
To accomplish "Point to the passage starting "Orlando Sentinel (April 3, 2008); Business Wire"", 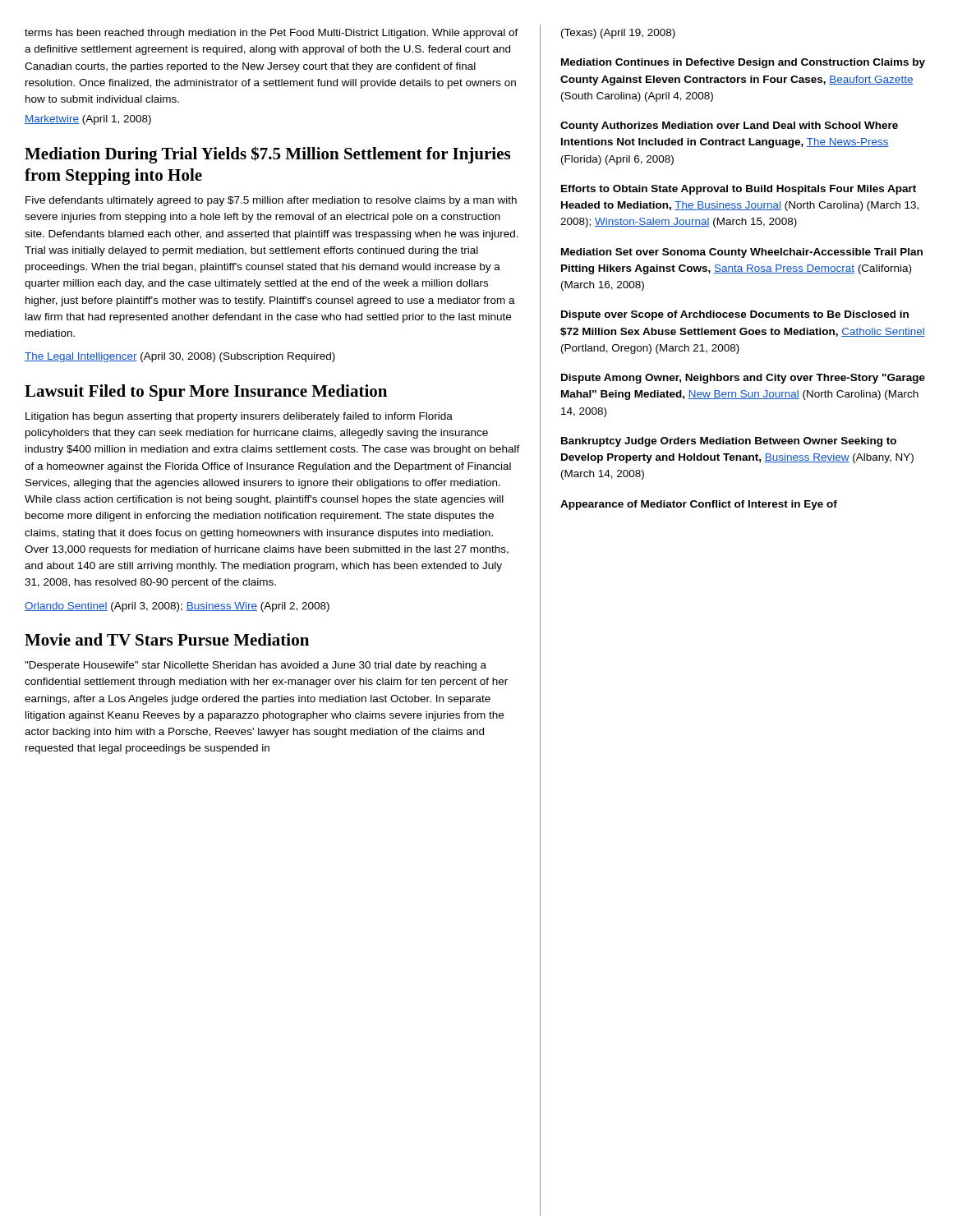I will coord(177,605).
